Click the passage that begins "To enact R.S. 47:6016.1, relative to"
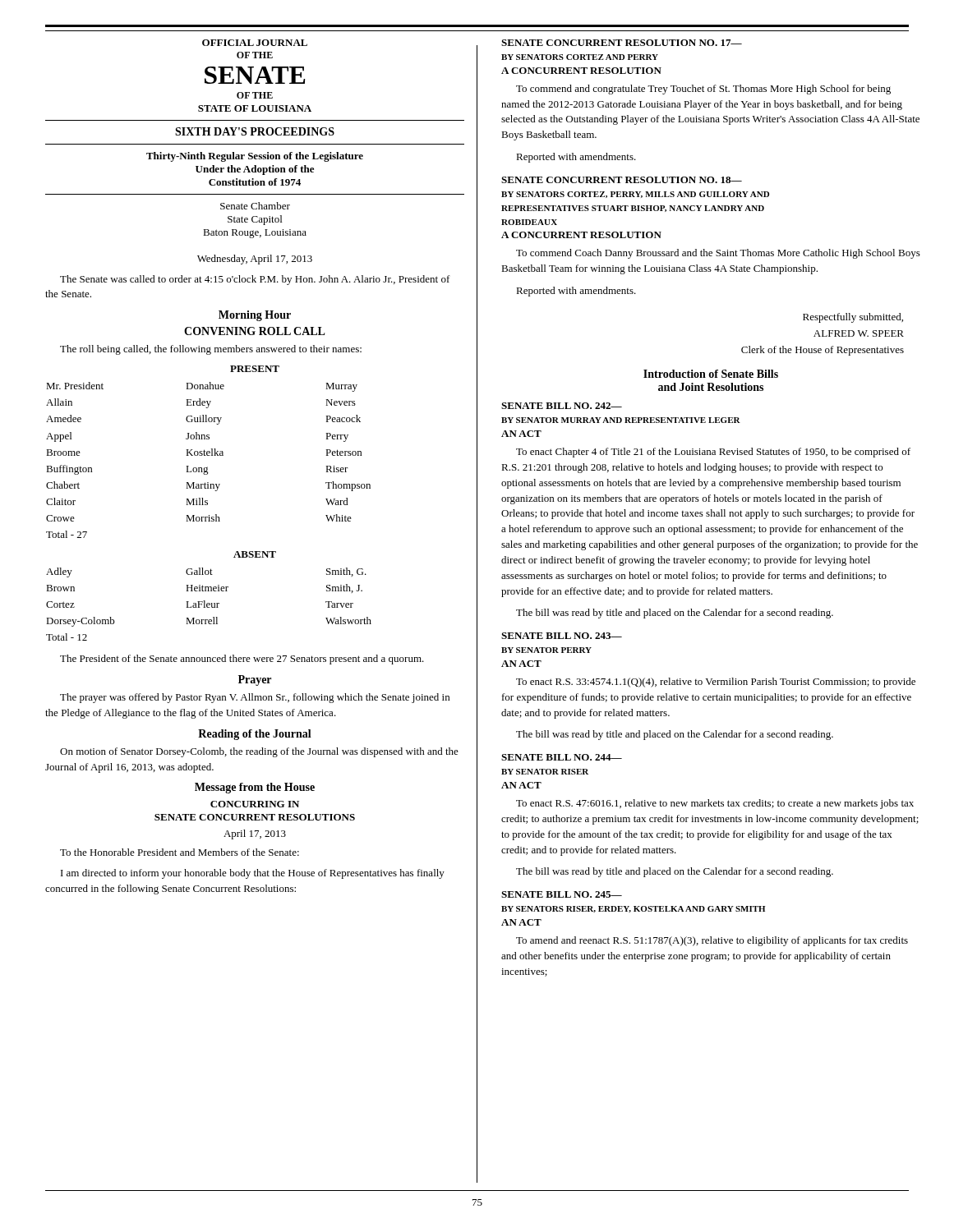This screenshot has height=1232, width=954. (x=710, y=826)
